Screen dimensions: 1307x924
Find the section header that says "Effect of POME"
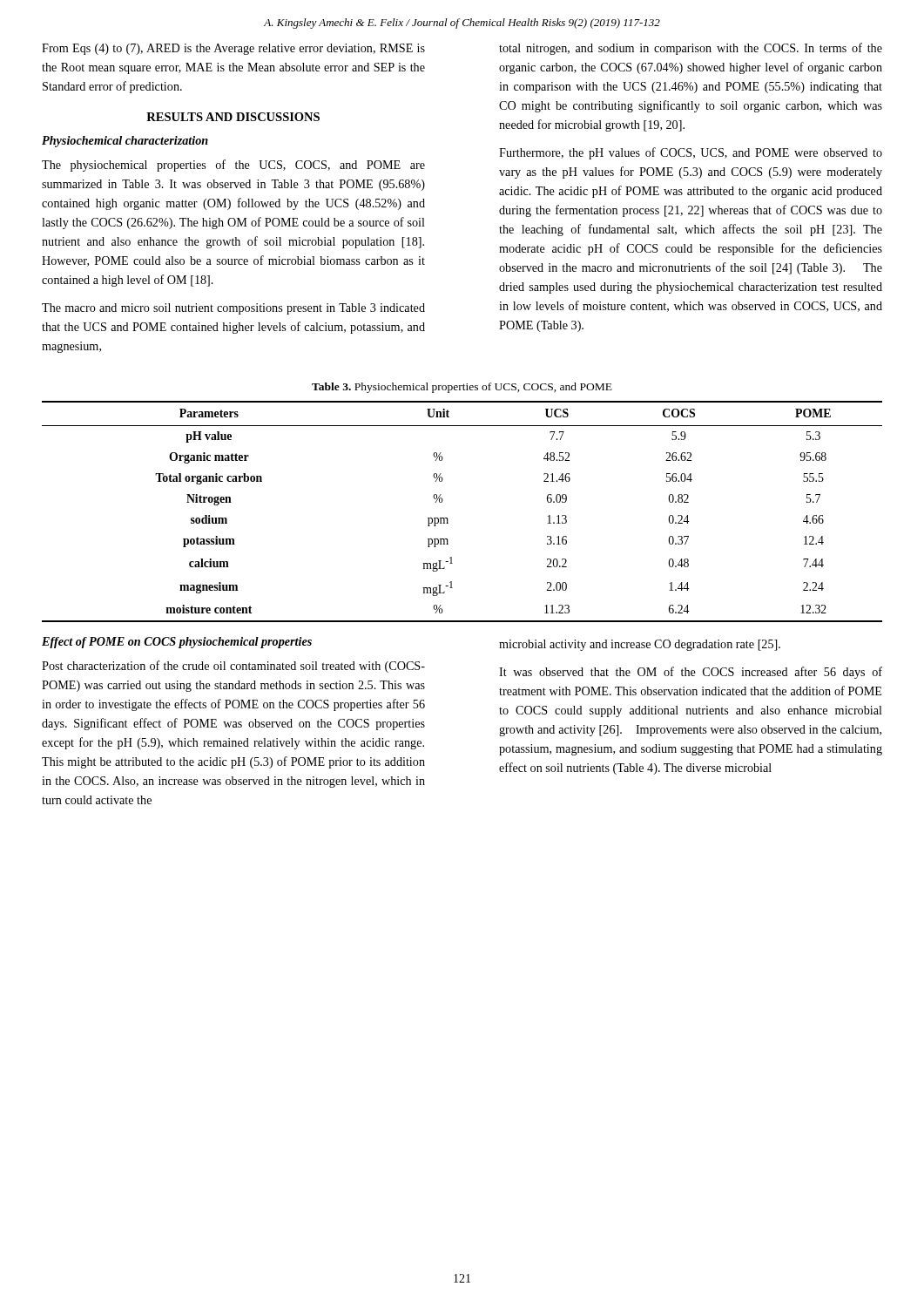(177, 641)
